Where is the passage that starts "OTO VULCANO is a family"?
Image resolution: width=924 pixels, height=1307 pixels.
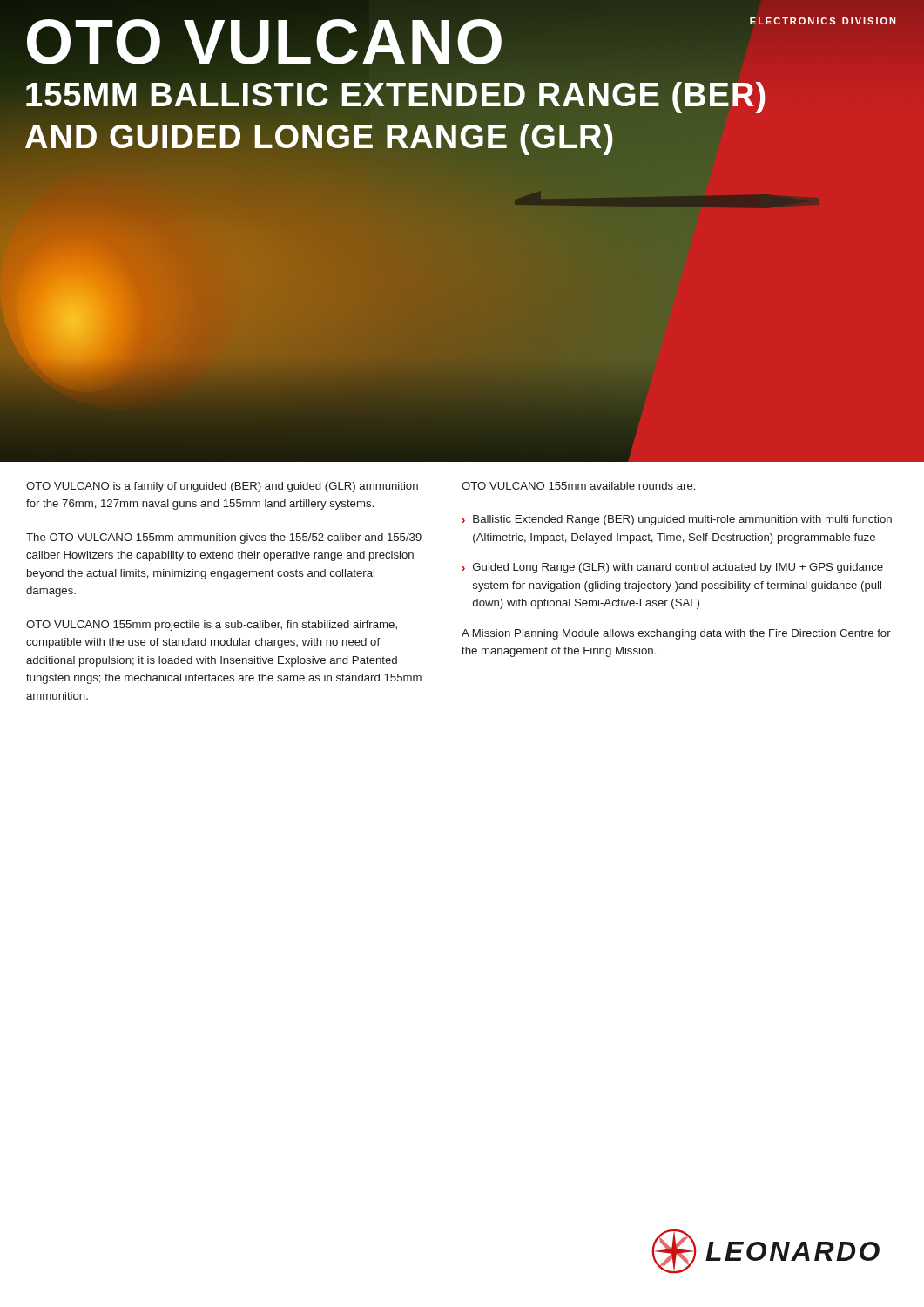222,495
